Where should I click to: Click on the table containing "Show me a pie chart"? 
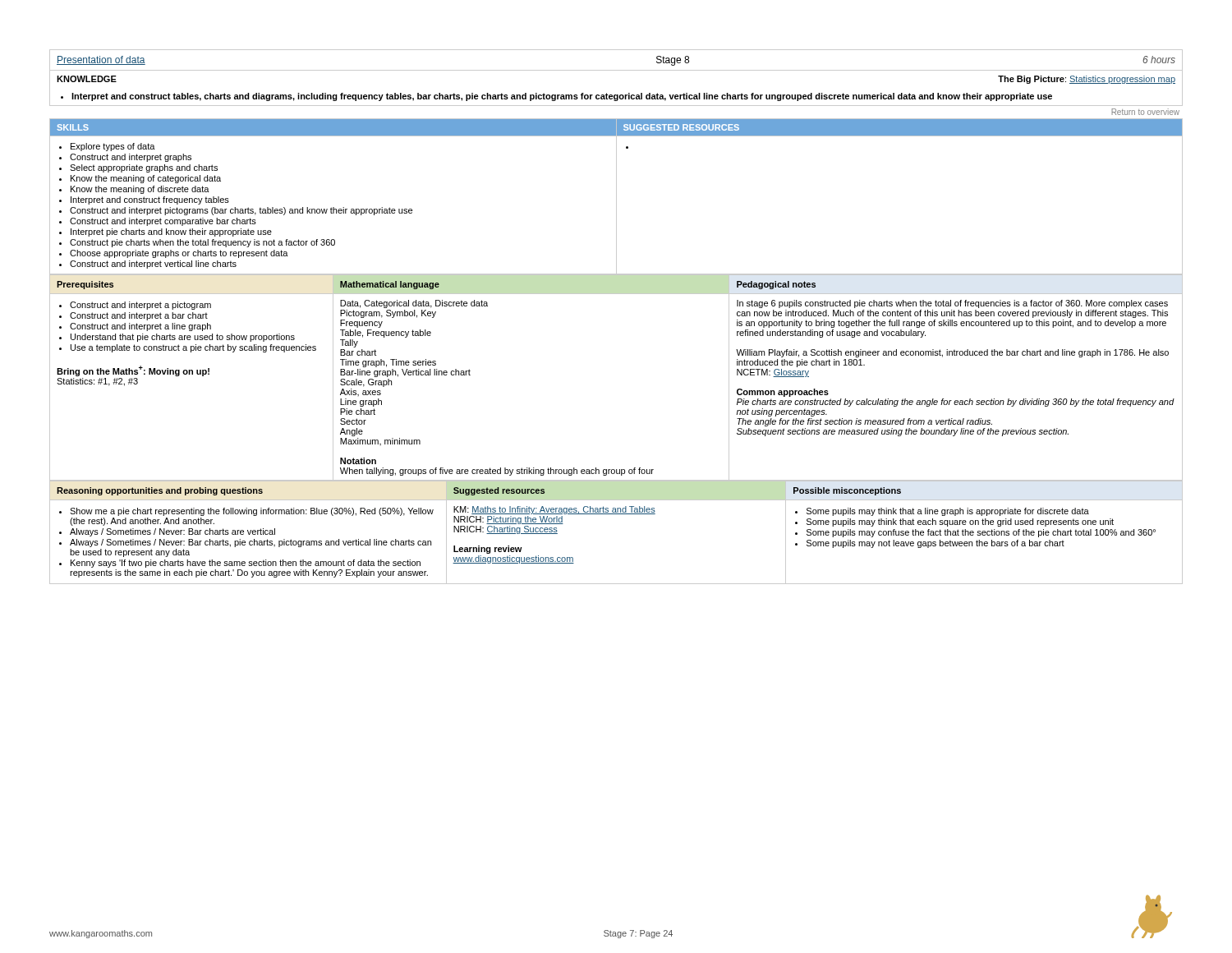point(616,532)
